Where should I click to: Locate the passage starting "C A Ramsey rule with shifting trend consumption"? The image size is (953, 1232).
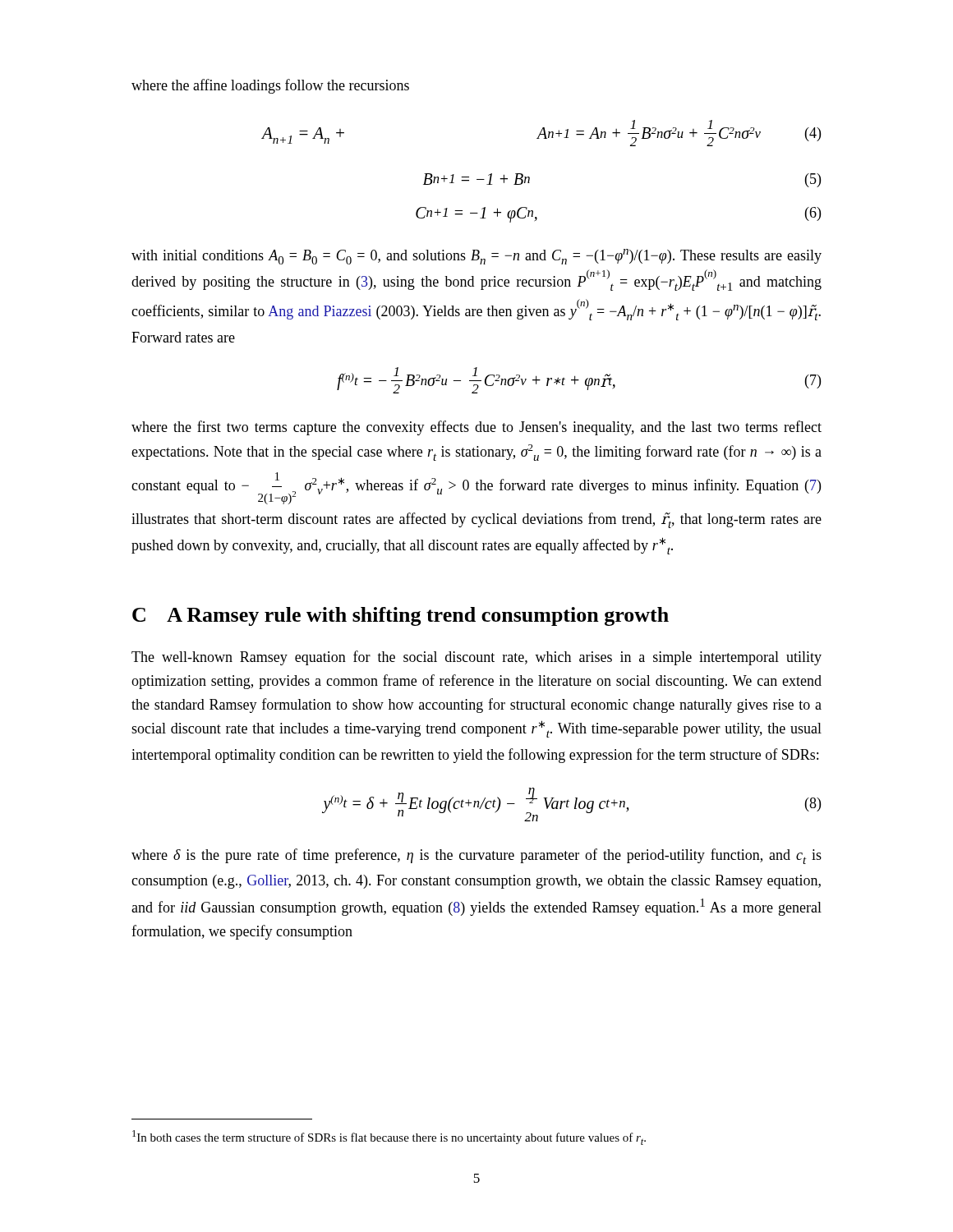(400, 615)
